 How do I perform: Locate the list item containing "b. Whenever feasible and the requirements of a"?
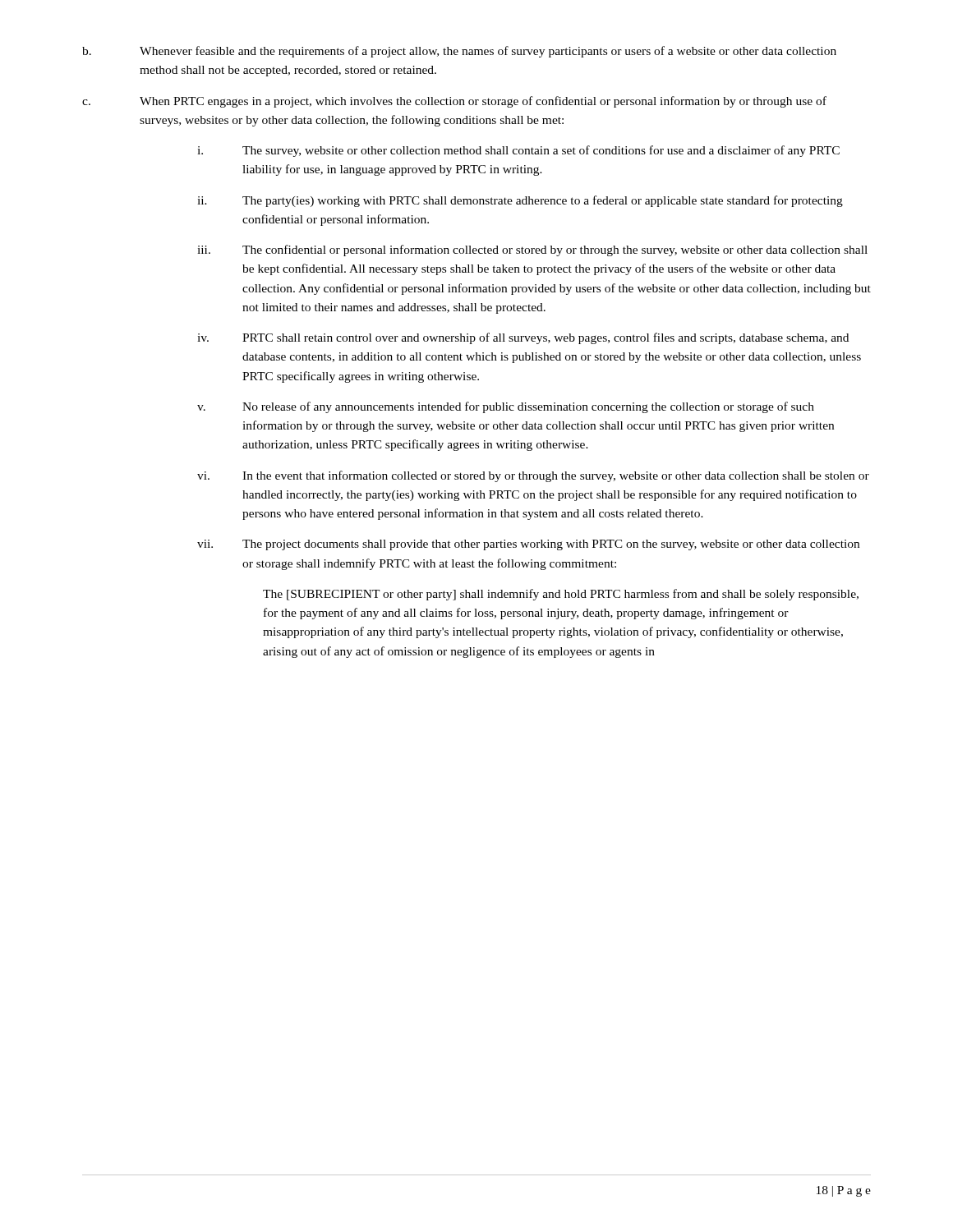point(476,60)
